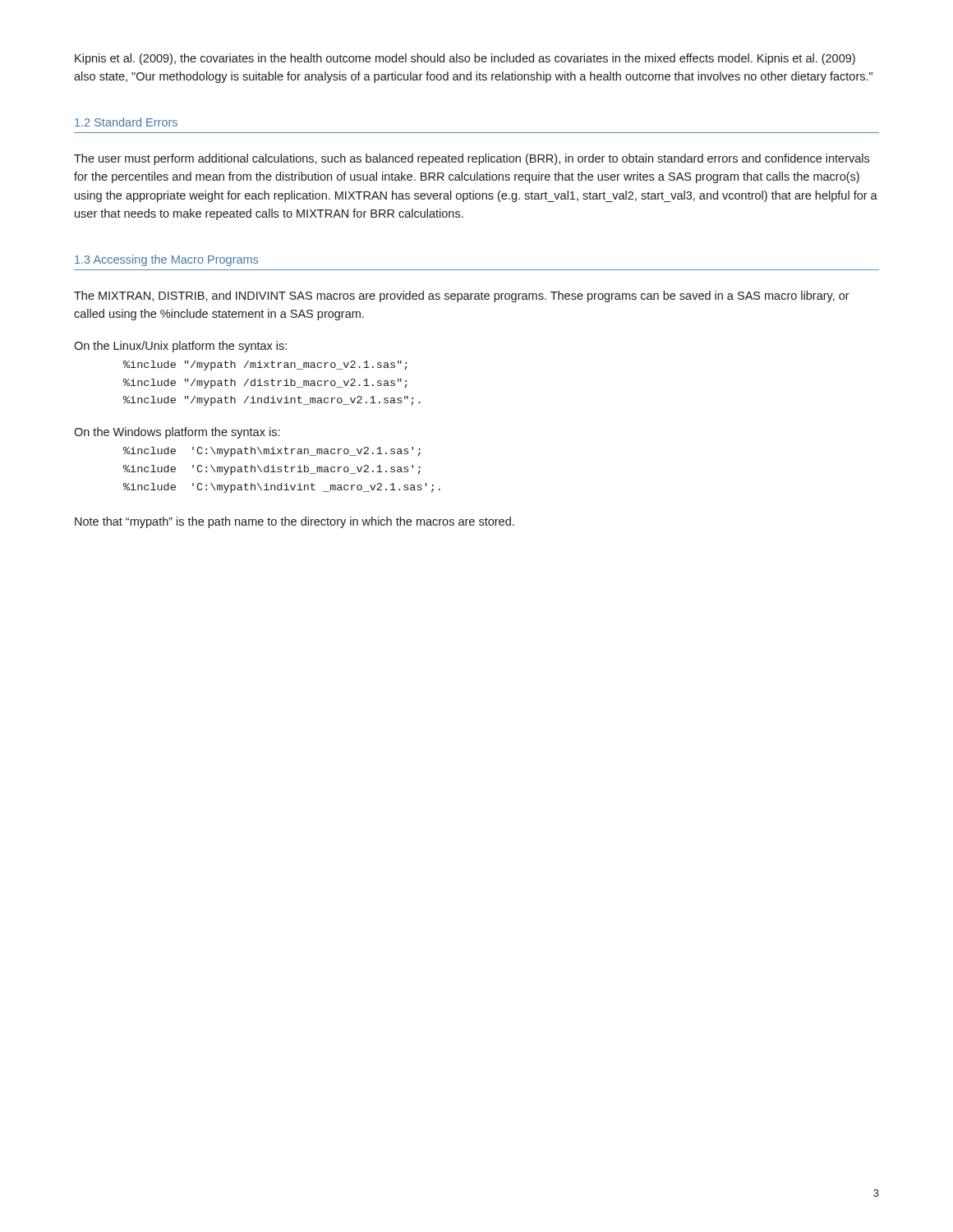953x1232 pixels.
Task: Select the list item containing "%include "/mypath /mixtran_macro_v2.1.sas";"
Action: pyautogui.click(x=266, y=365)
